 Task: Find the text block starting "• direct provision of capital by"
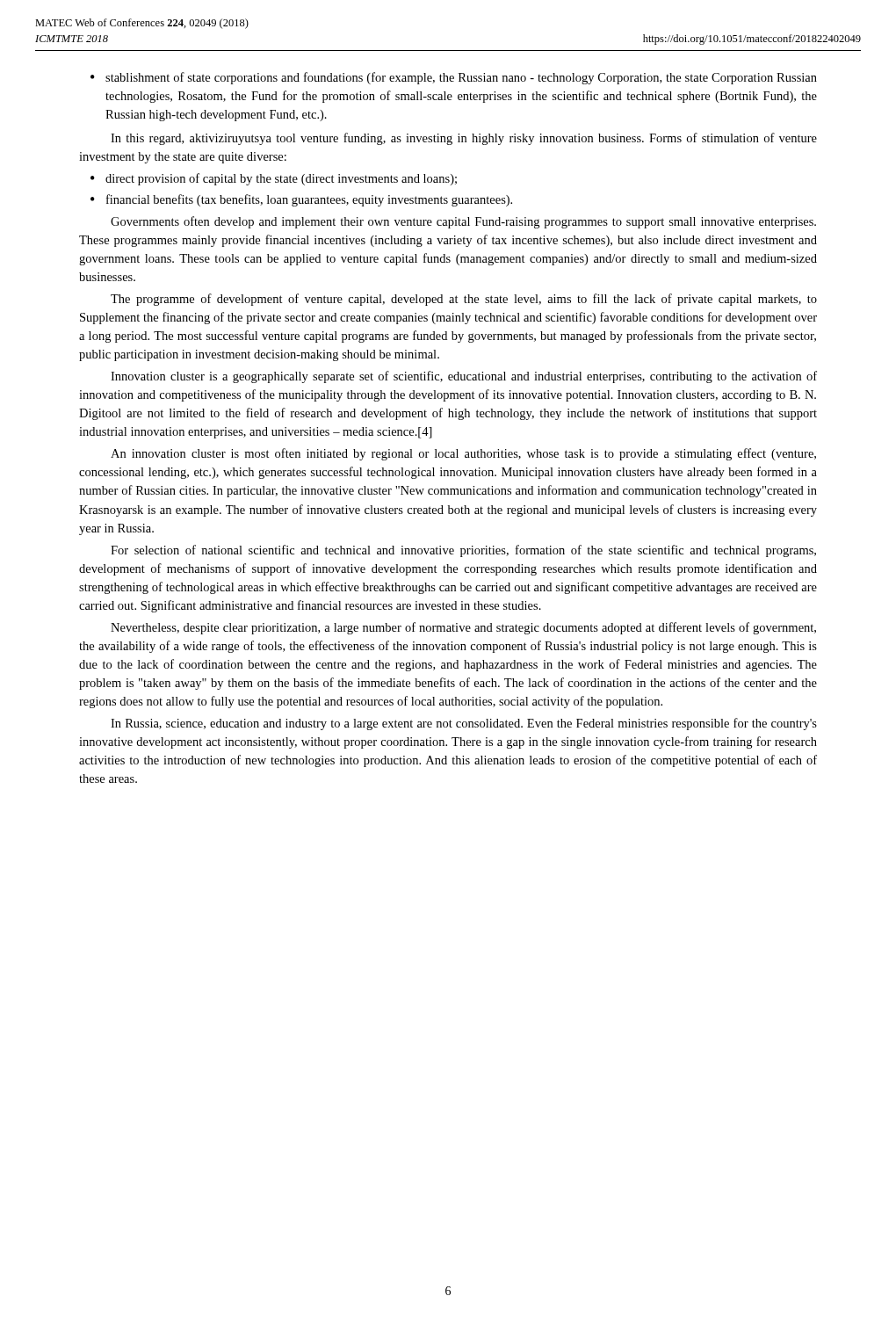(x=453, y=179)
